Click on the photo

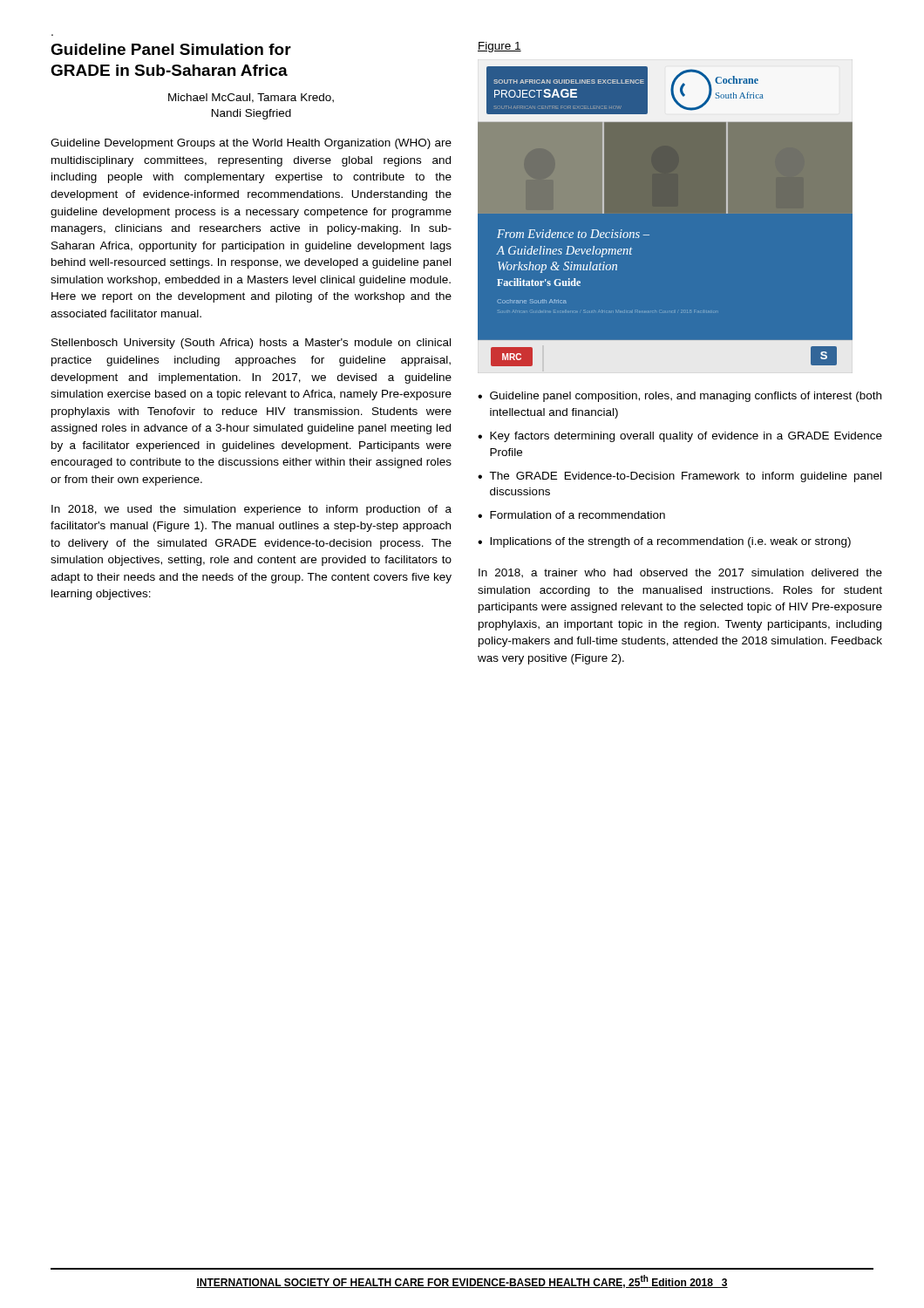665,218
